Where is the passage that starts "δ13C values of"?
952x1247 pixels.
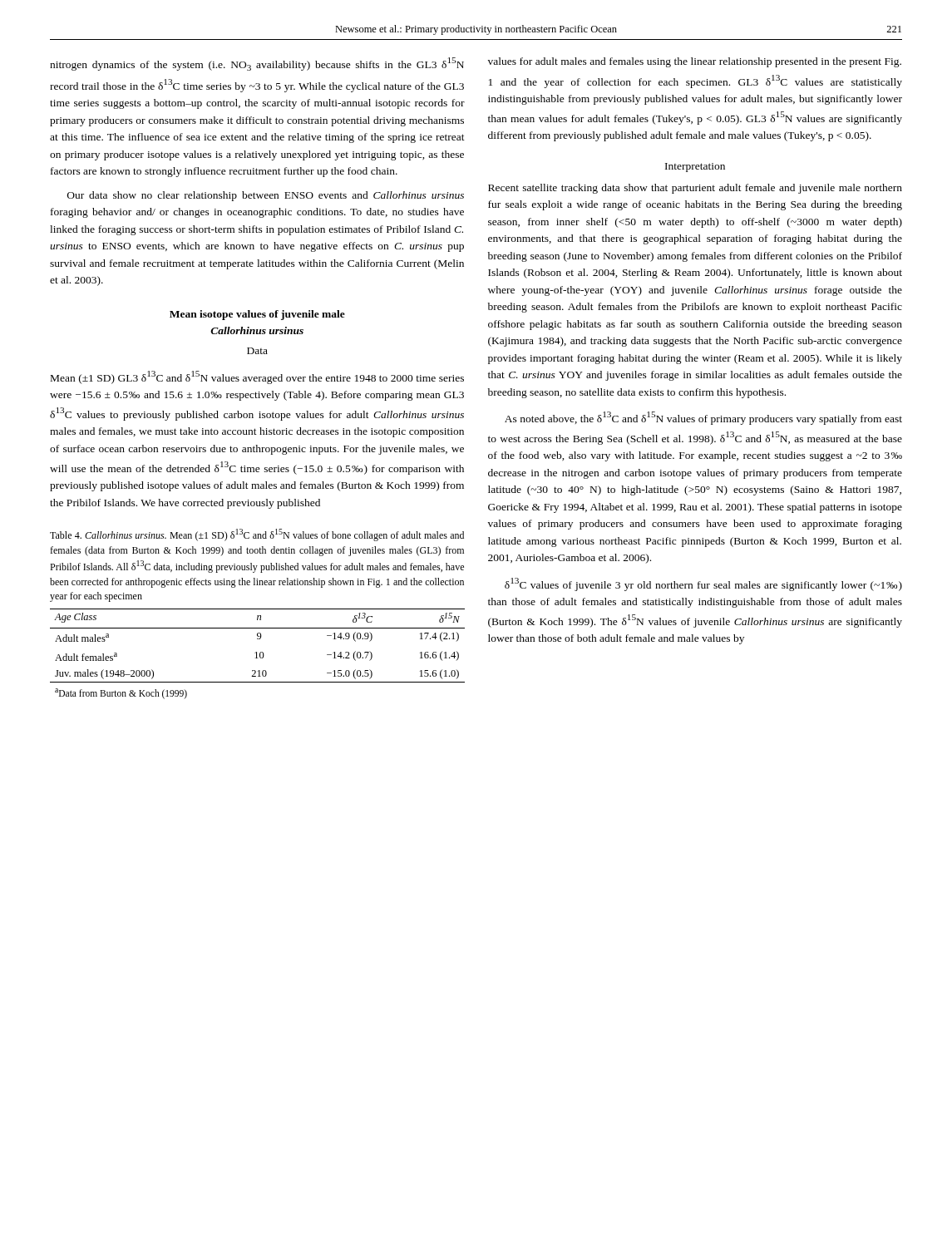695,611
